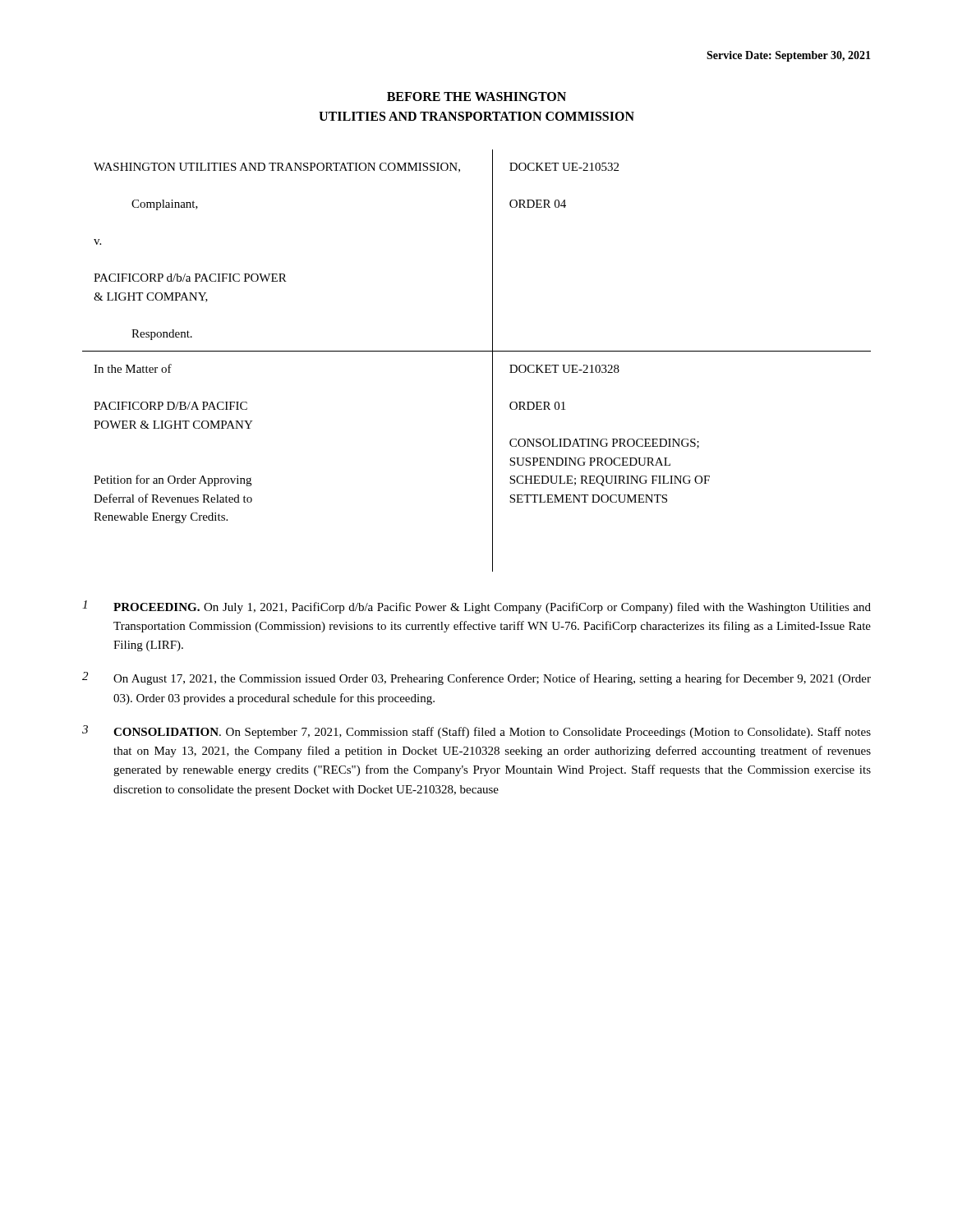The height and width of the screenshot is (1232, 953).
Task: Locate the list item that says "2 On August 17, 2021, the Commission issued"
Action: (x=476, y=689)
